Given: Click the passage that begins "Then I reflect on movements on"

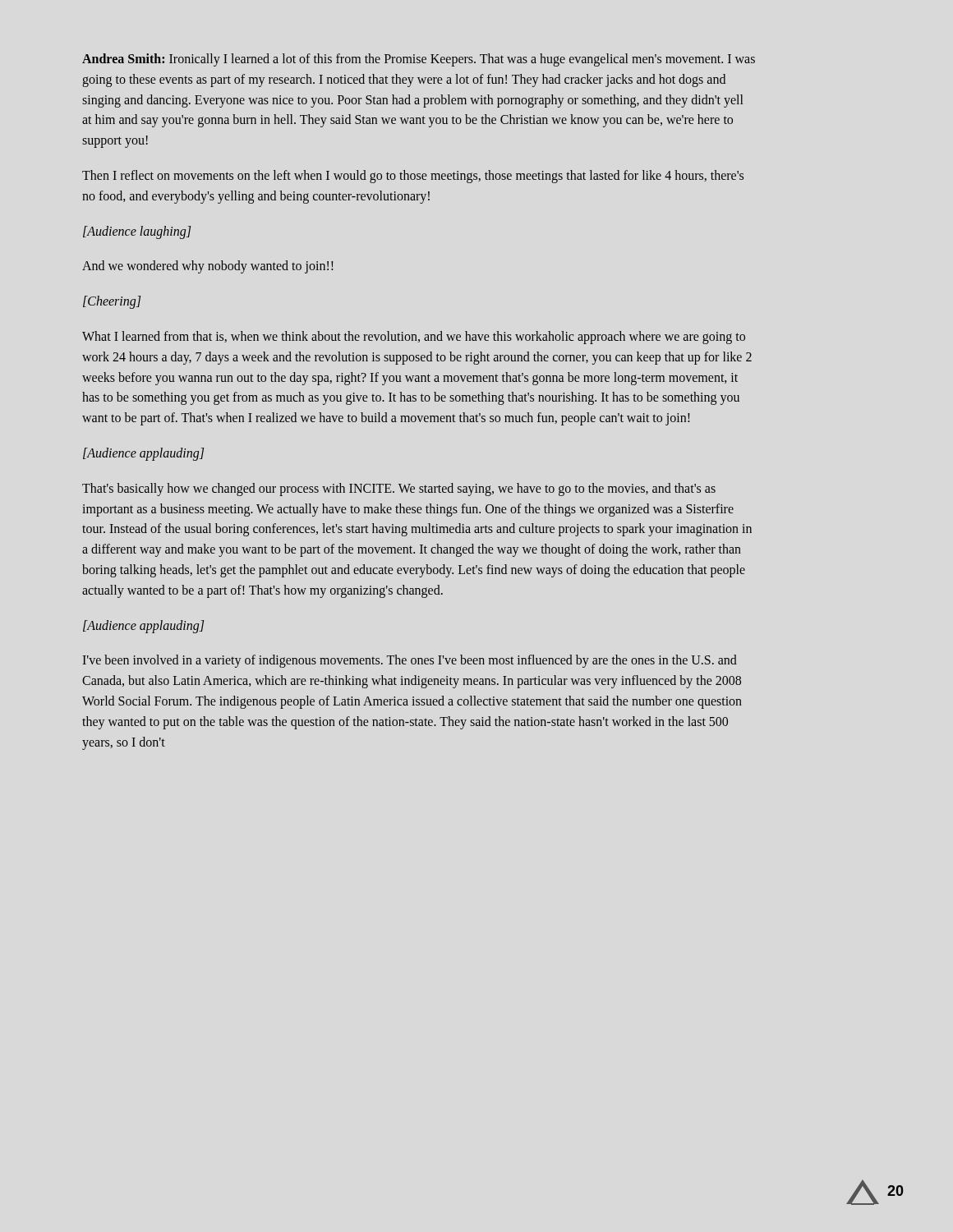Looking at the screenshot, I should tap(413, 186).
